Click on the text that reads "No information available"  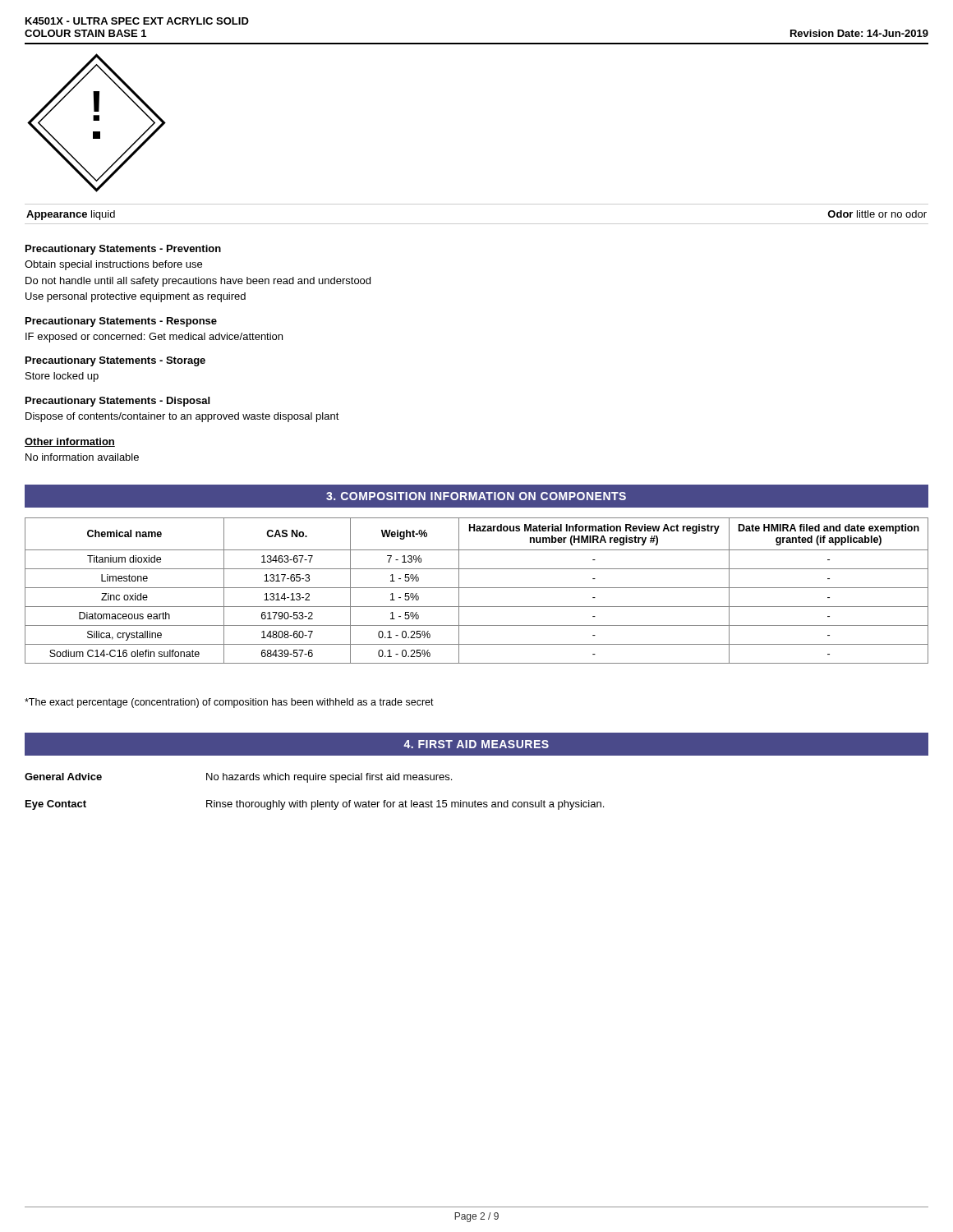(82, 457)
